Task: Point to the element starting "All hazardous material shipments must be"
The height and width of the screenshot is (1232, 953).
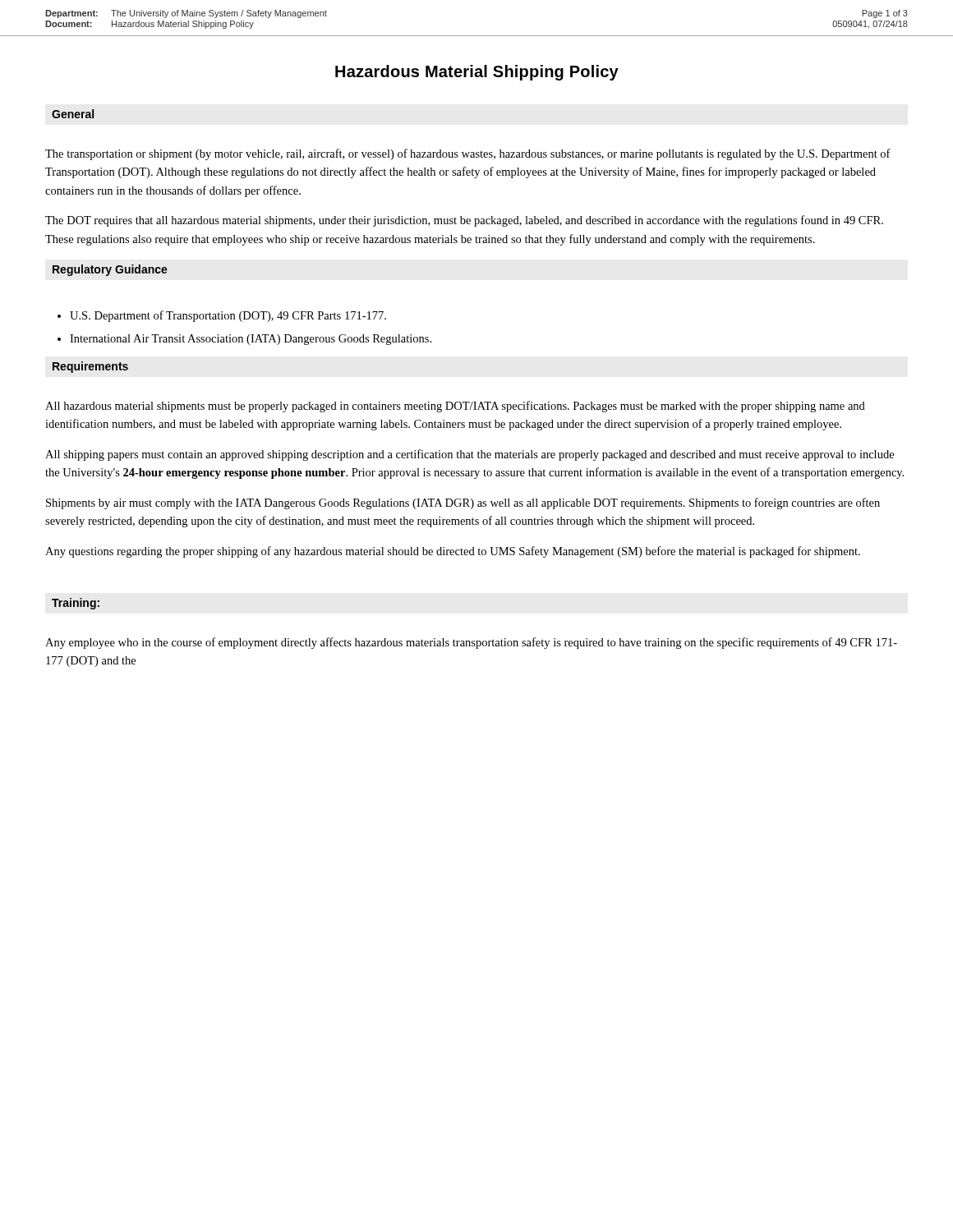Action: pos(455,415)
